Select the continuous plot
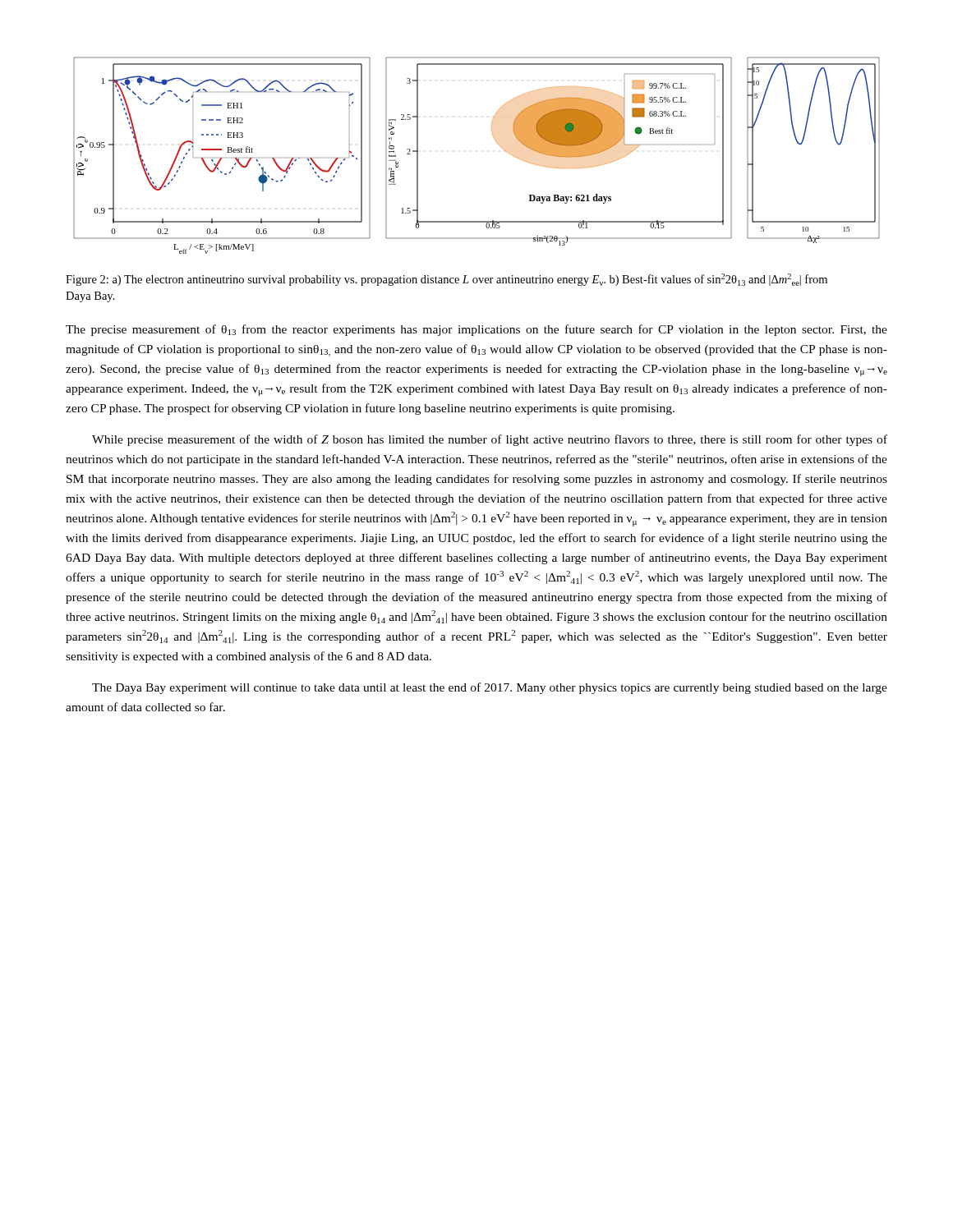 (476, 158)
